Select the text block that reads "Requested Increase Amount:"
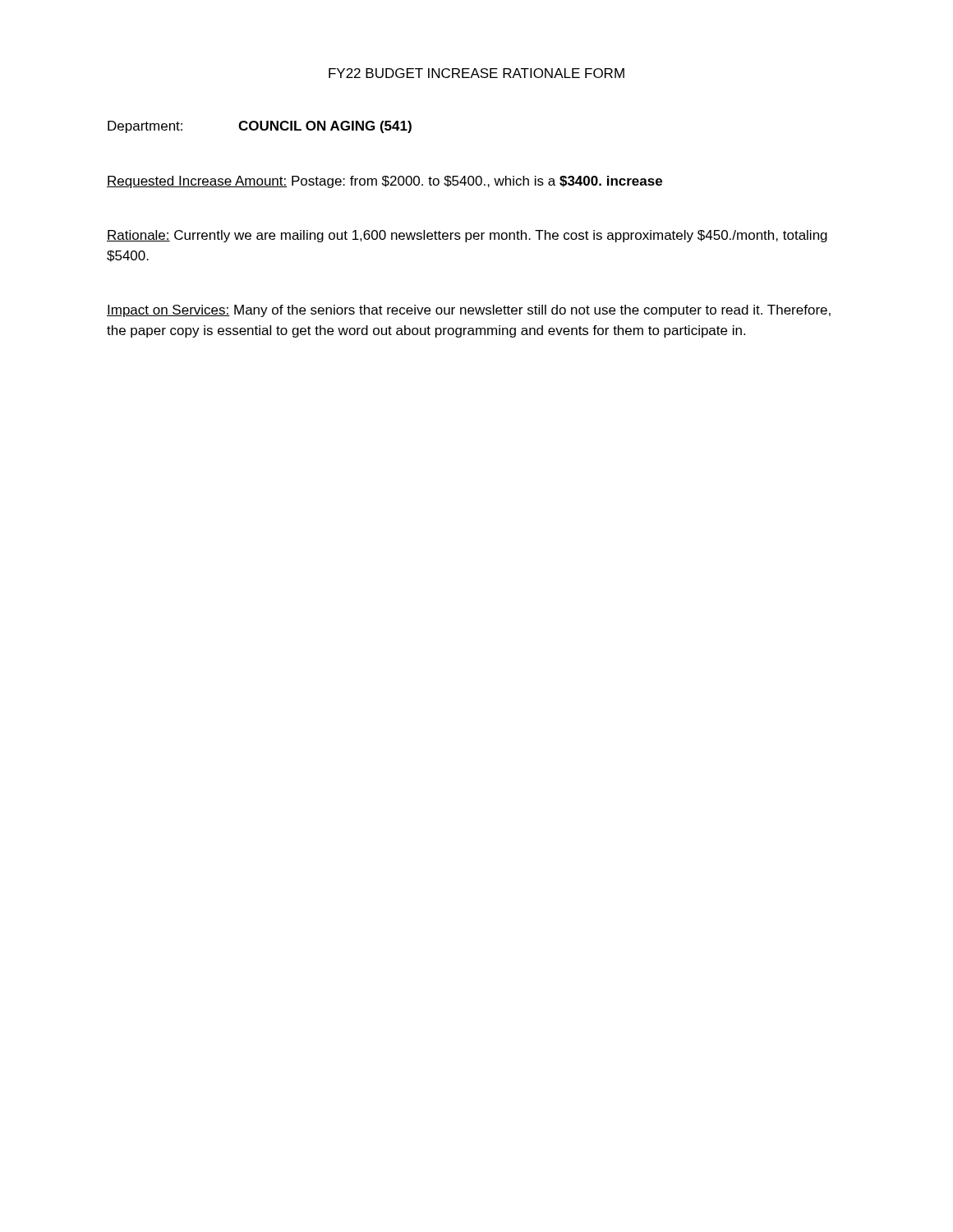The height and width of the screenshot is (1232, 953). 385,181
